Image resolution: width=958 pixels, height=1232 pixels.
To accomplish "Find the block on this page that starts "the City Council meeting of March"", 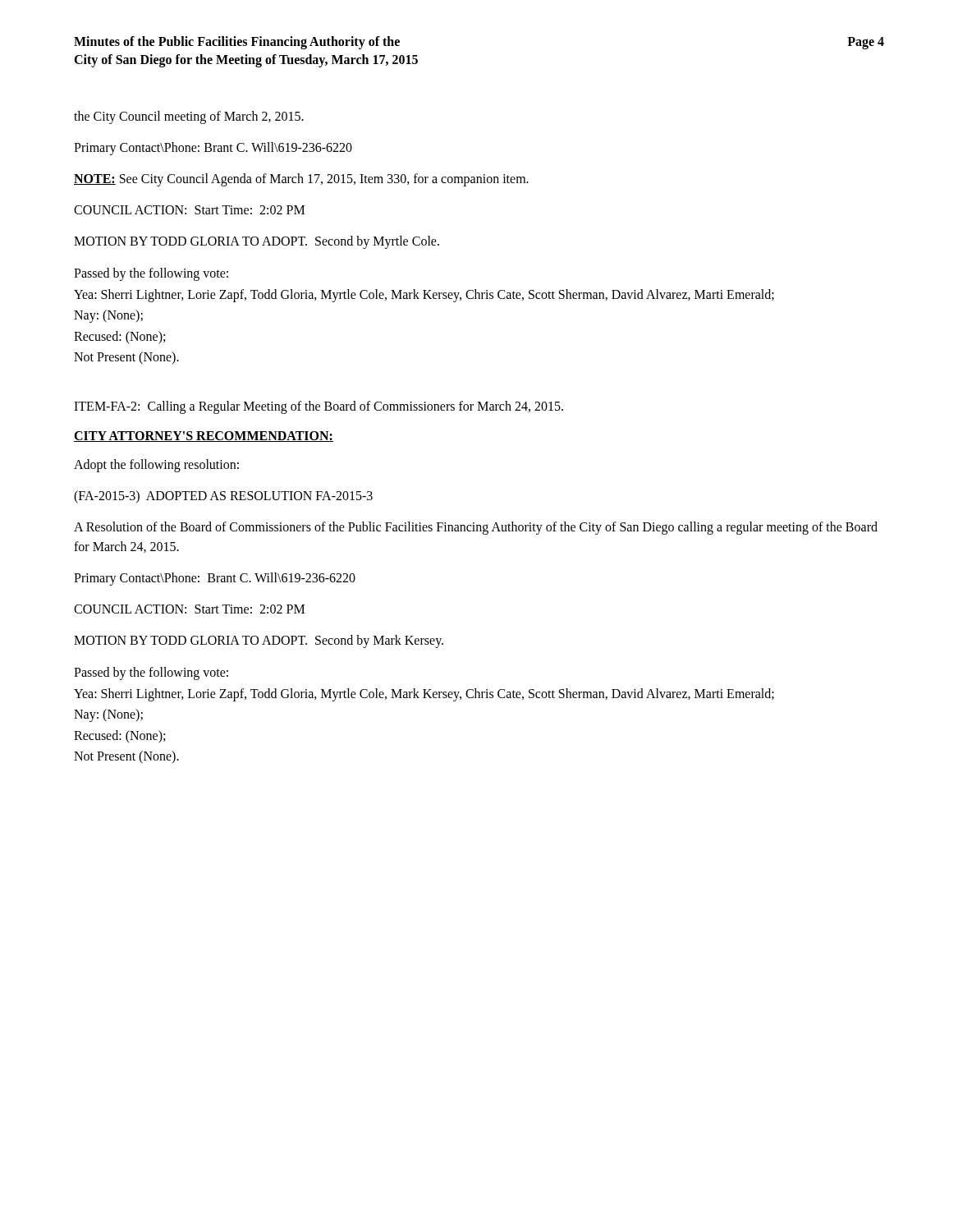I will coord(189,116).
